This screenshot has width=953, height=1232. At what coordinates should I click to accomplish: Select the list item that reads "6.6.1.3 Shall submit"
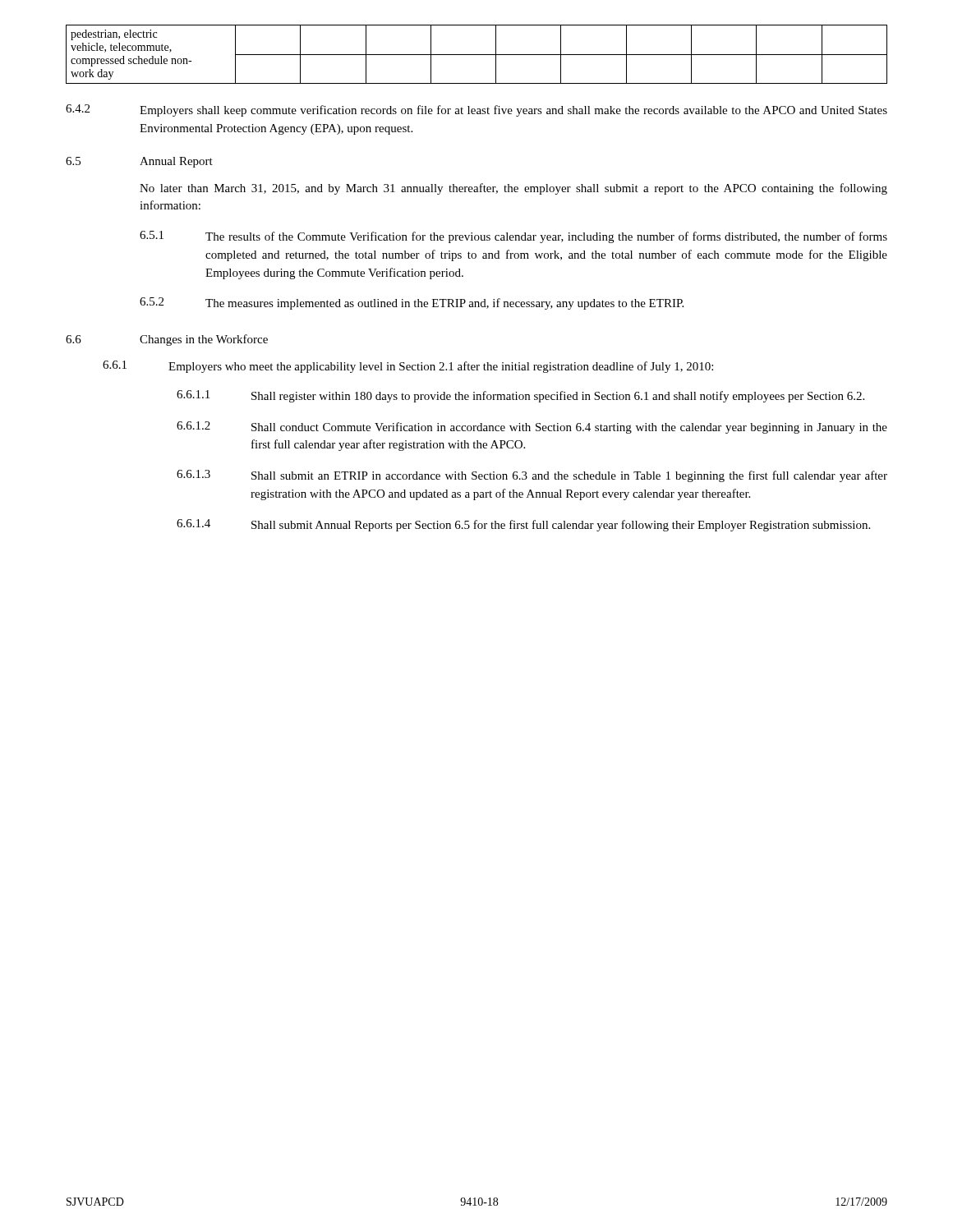[x=532, y=485]
